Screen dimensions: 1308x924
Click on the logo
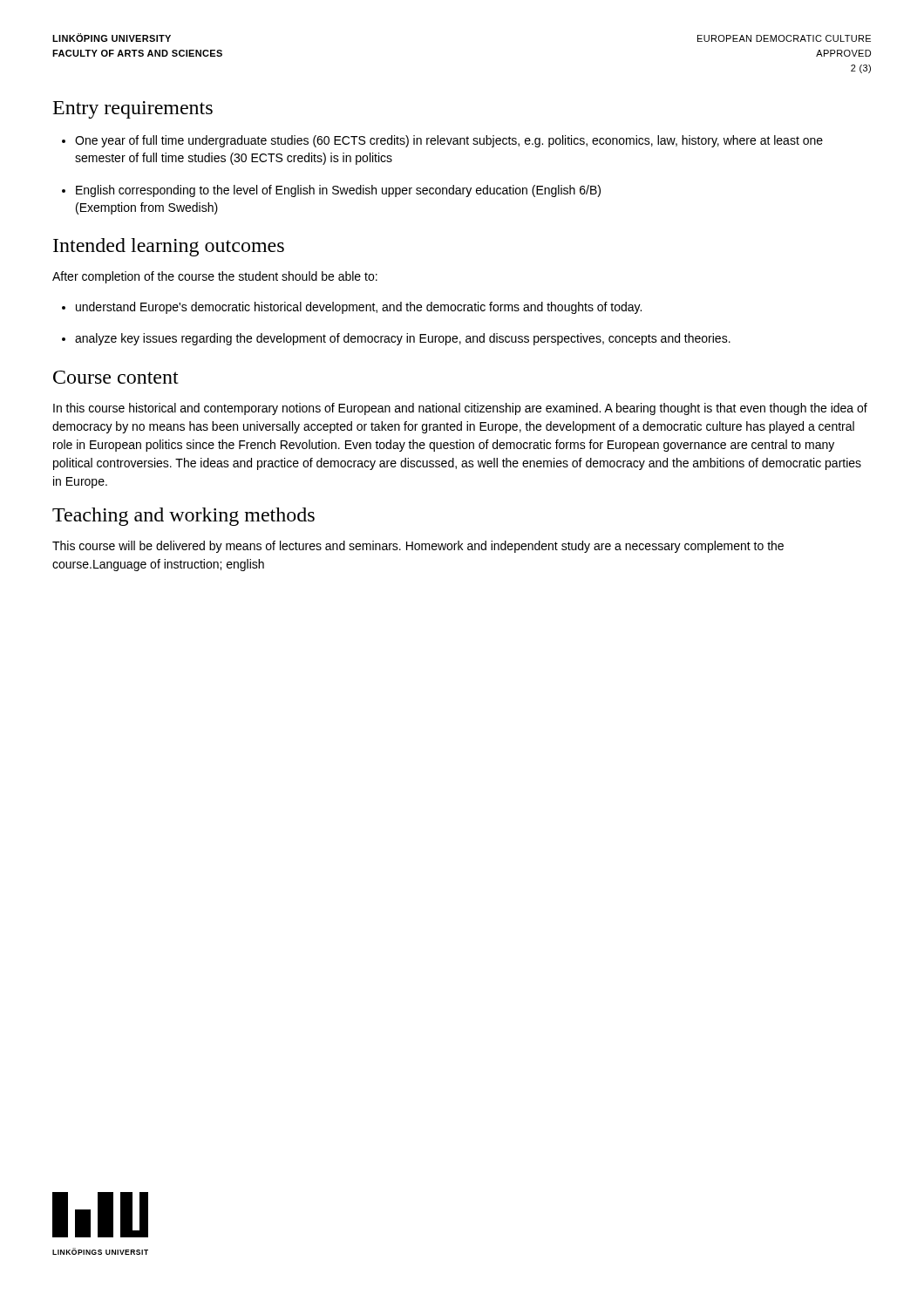tap(100, 1228)
